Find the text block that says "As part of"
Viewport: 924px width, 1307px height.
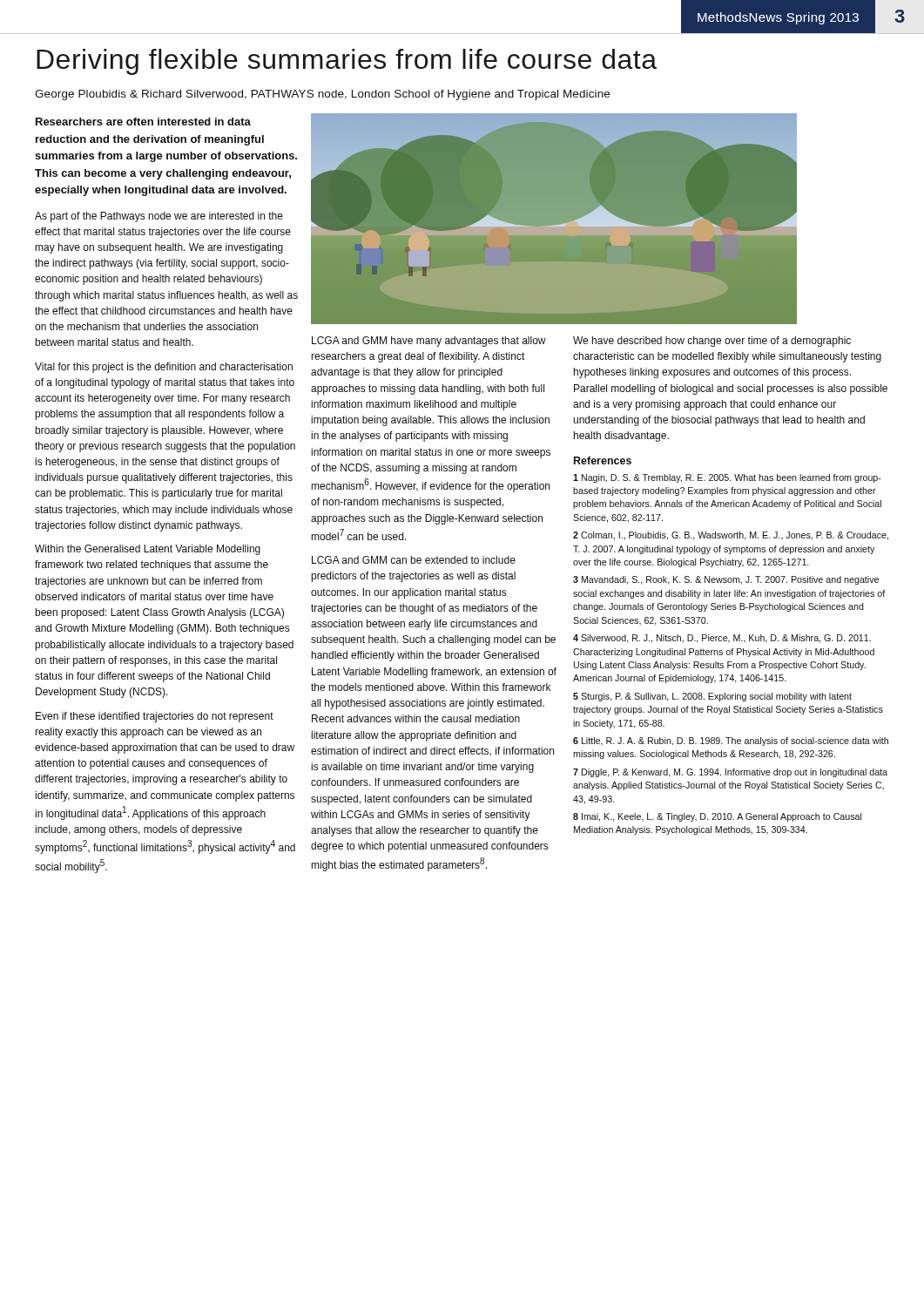(166, 279)
